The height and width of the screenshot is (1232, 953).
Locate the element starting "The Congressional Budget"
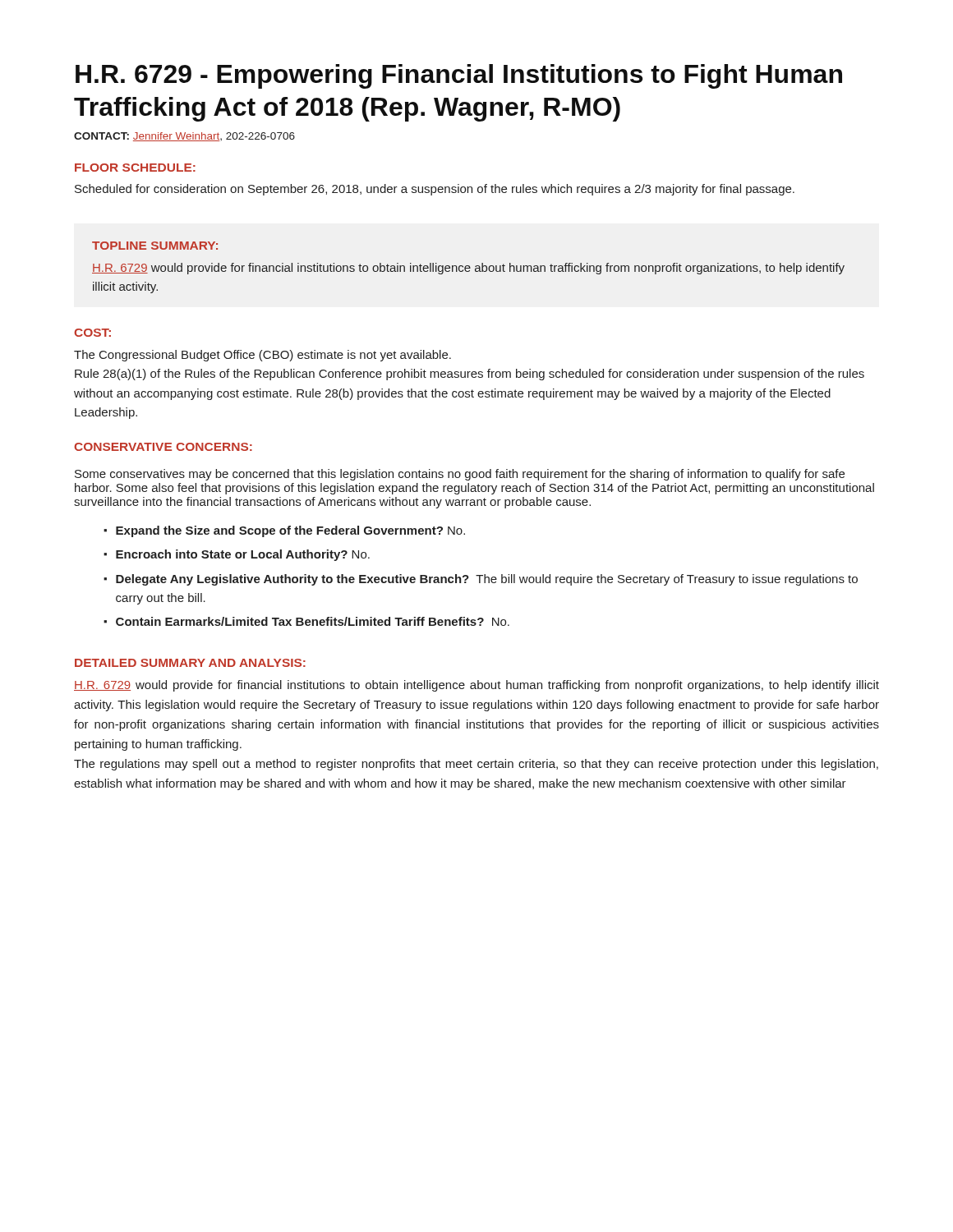(262, 356)
